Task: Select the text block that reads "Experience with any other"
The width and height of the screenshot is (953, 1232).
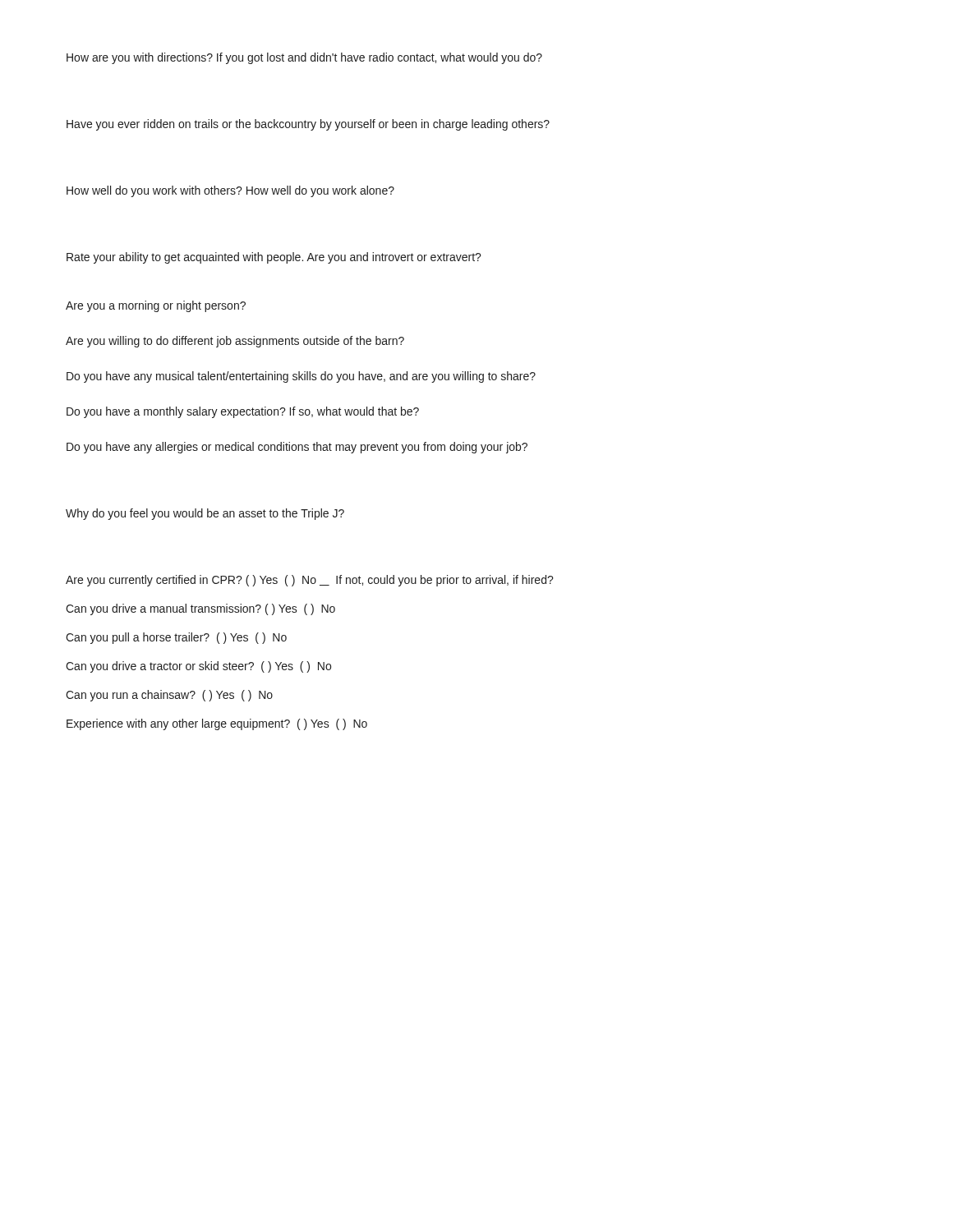Action: click(x=217, y=724)
